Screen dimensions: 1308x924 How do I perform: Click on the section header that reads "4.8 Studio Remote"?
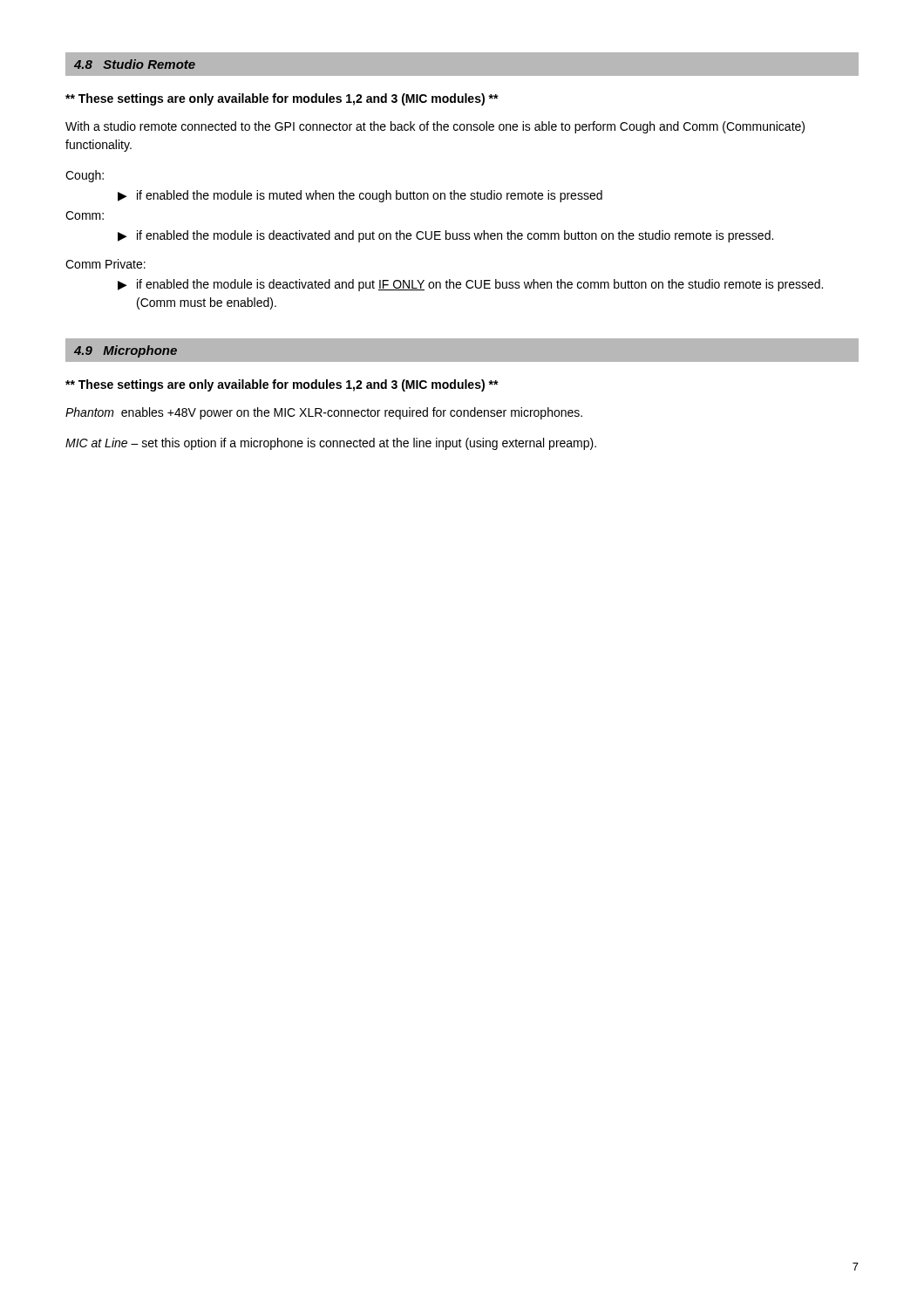[x=135, y=64]
